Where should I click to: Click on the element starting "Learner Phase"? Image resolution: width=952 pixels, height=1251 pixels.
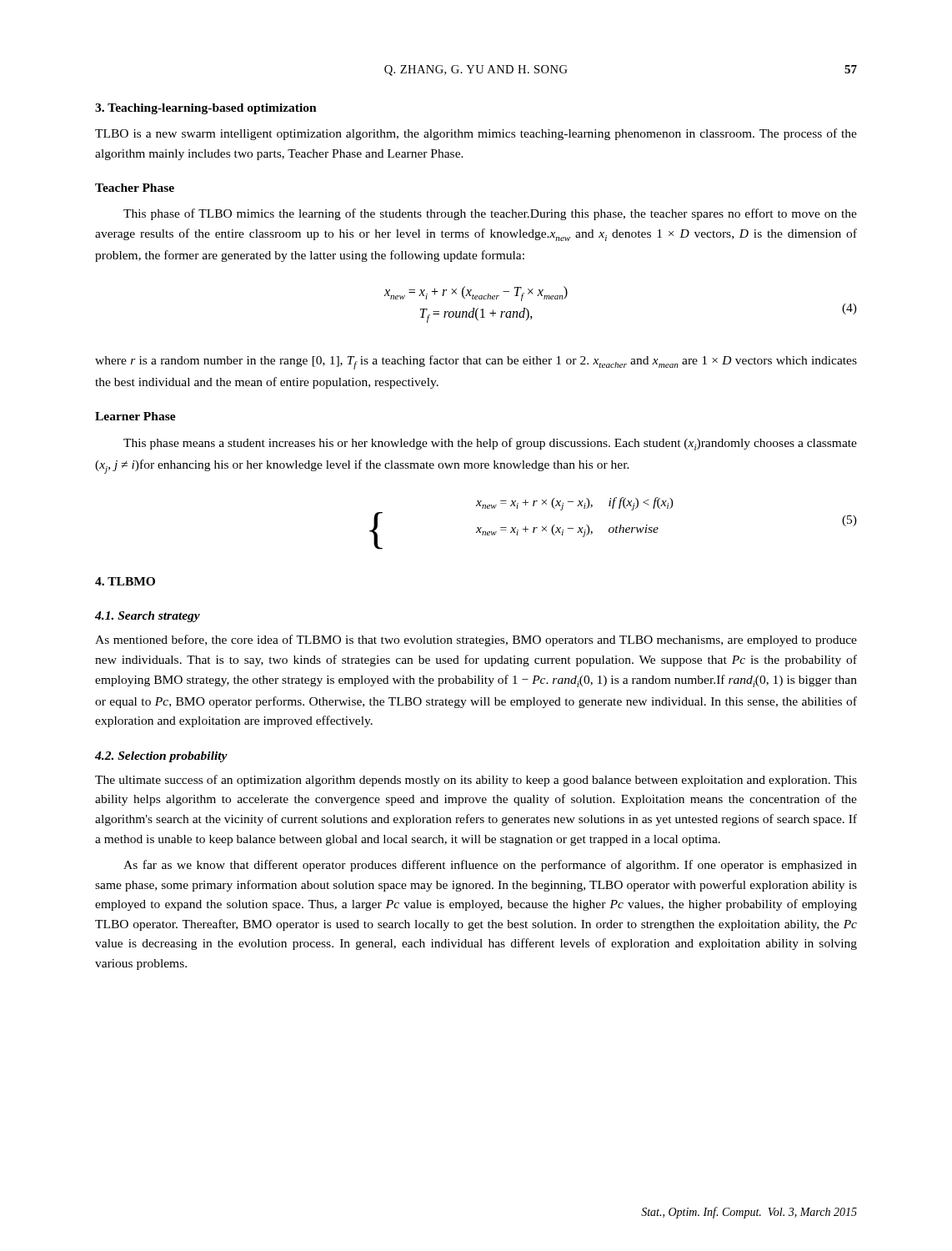click(x=135, y=416)
